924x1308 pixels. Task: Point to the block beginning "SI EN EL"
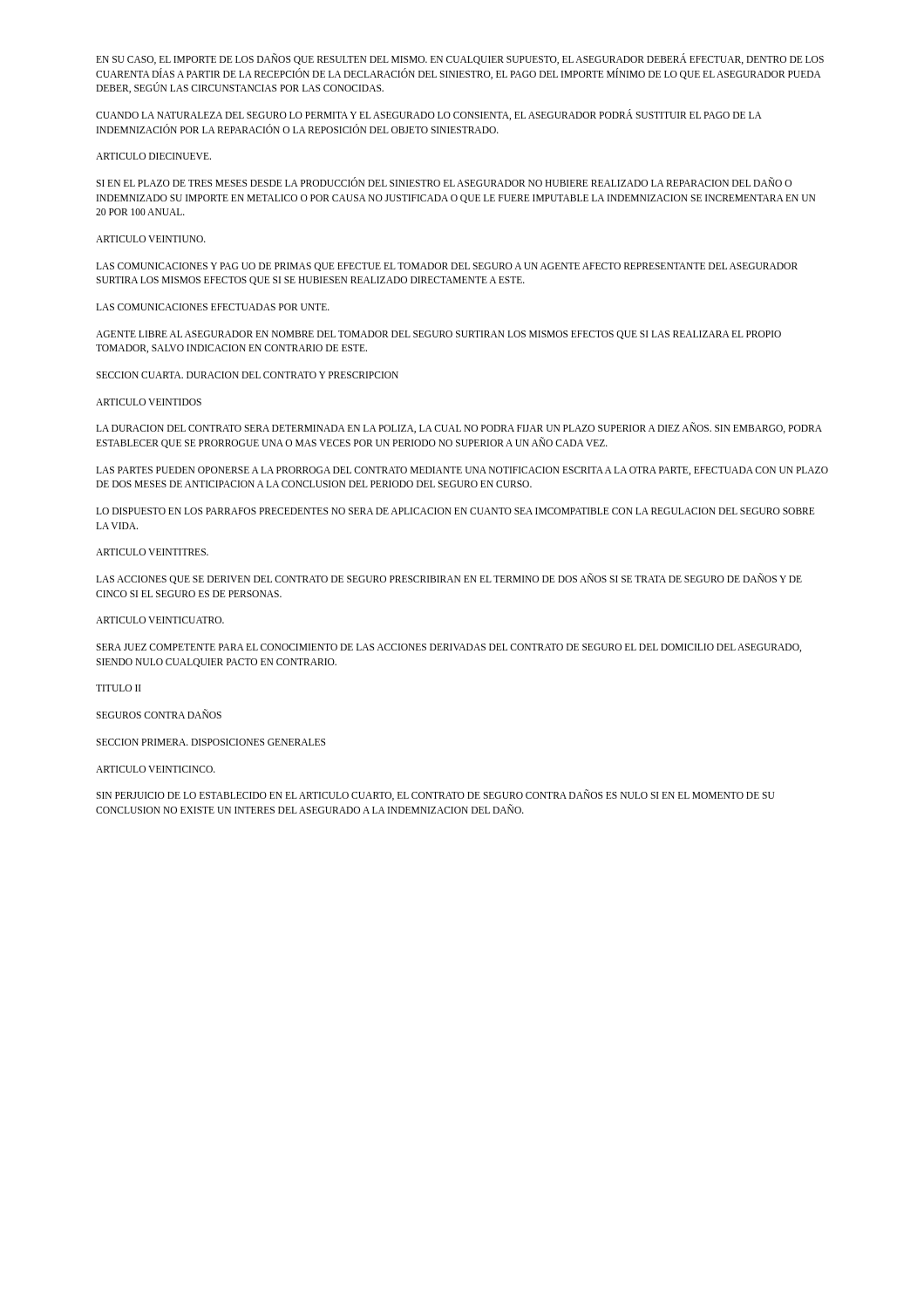[456, 198]
